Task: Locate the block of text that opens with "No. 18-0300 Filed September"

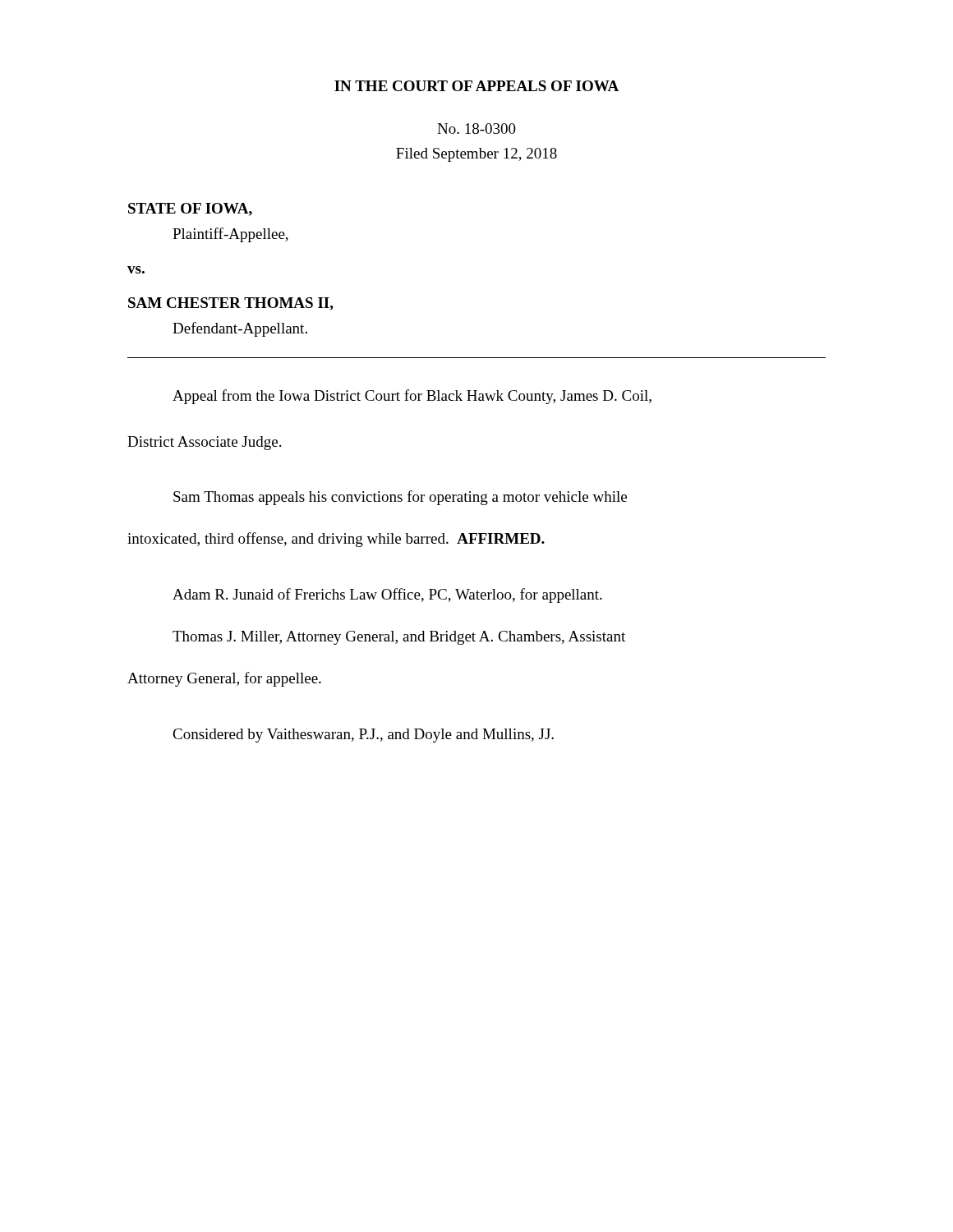Action: [476, 141]
